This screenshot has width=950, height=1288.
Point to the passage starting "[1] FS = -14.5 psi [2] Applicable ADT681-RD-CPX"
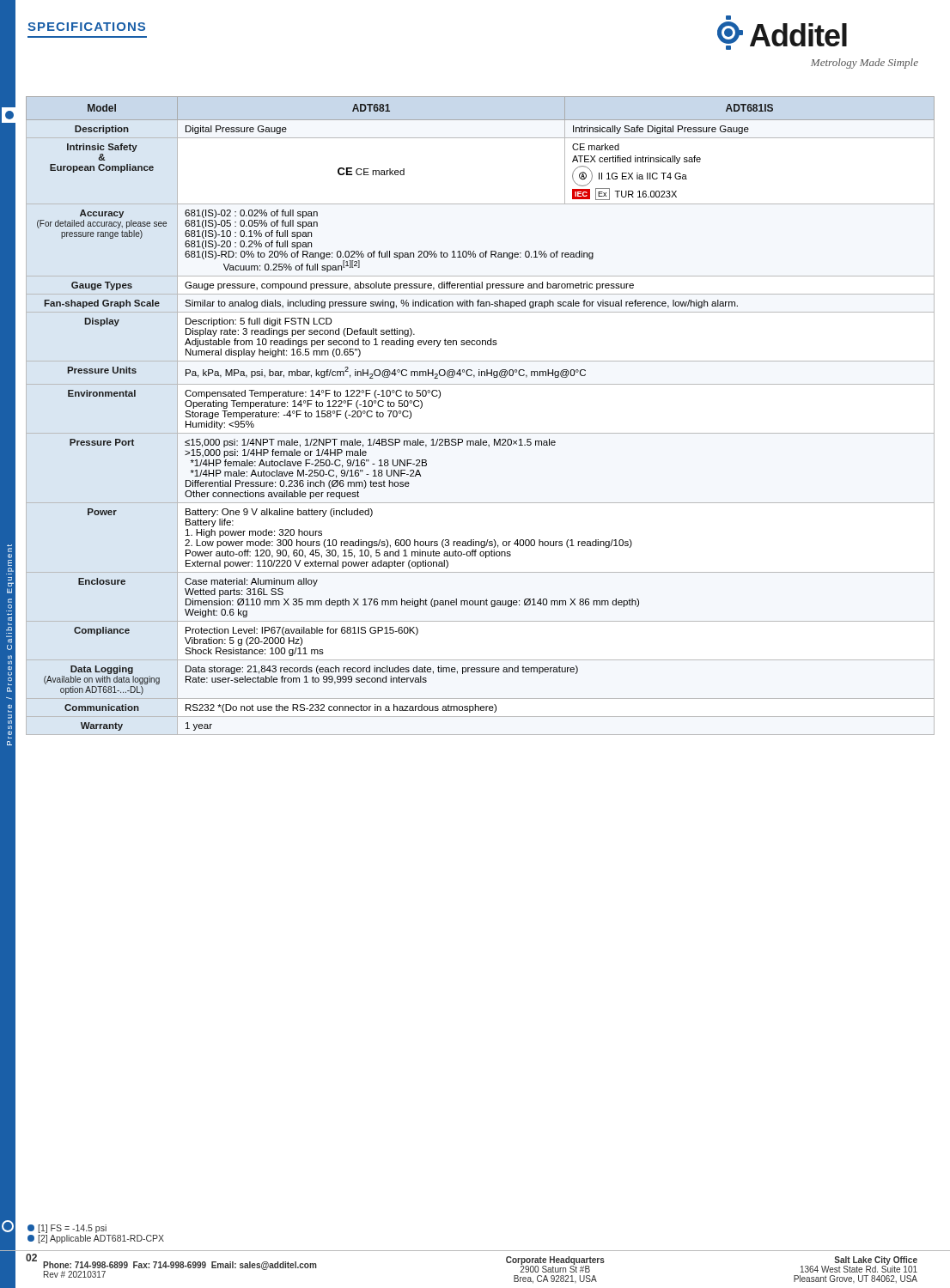point(96,1233)
